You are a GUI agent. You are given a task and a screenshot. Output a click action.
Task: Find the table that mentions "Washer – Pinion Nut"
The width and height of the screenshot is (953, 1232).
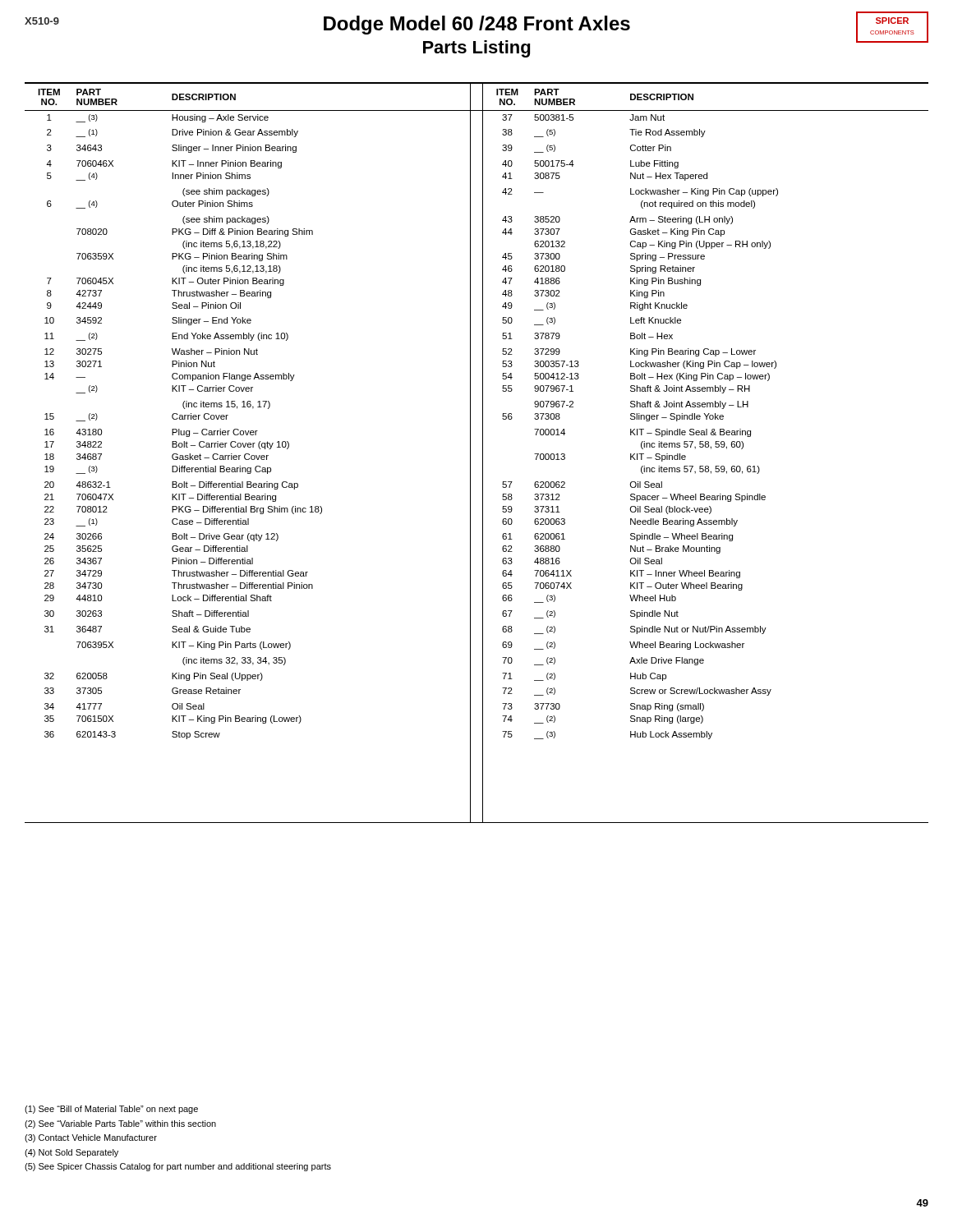click(x=476, y=453)
